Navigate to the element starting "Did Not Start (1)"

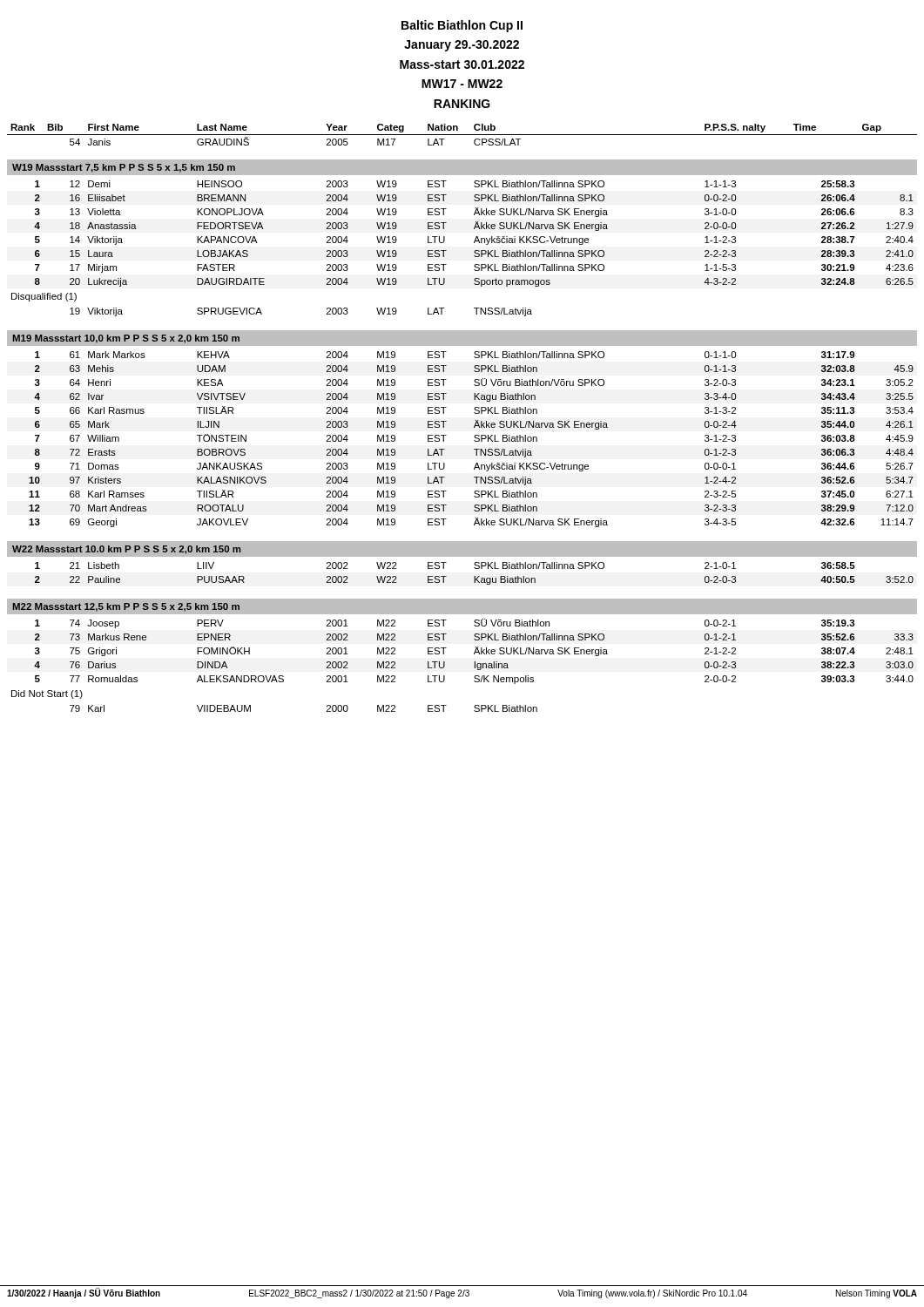tap(47, 693)
